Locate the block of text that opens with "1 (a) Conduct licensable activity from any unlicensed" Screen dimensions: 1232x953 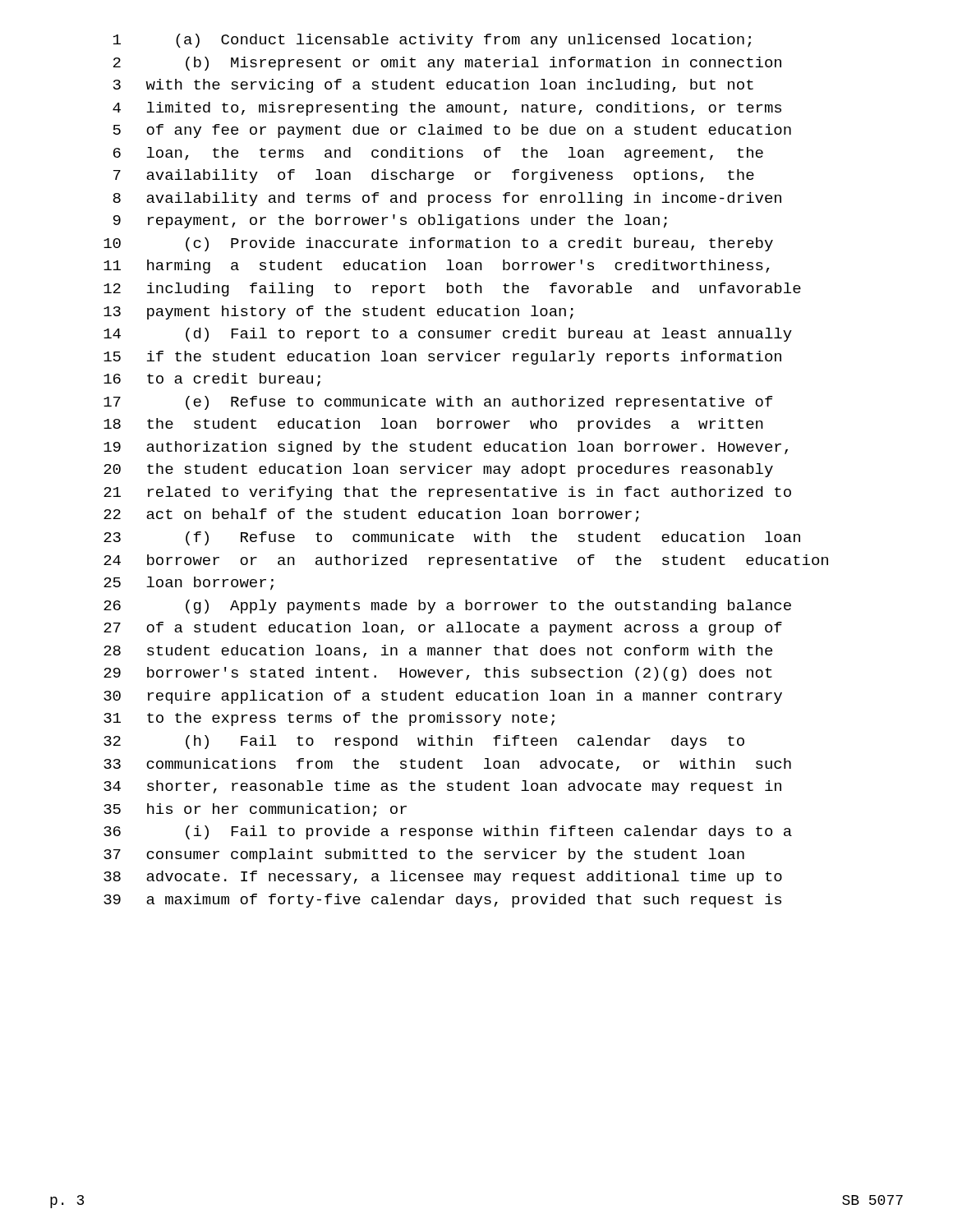485,41
